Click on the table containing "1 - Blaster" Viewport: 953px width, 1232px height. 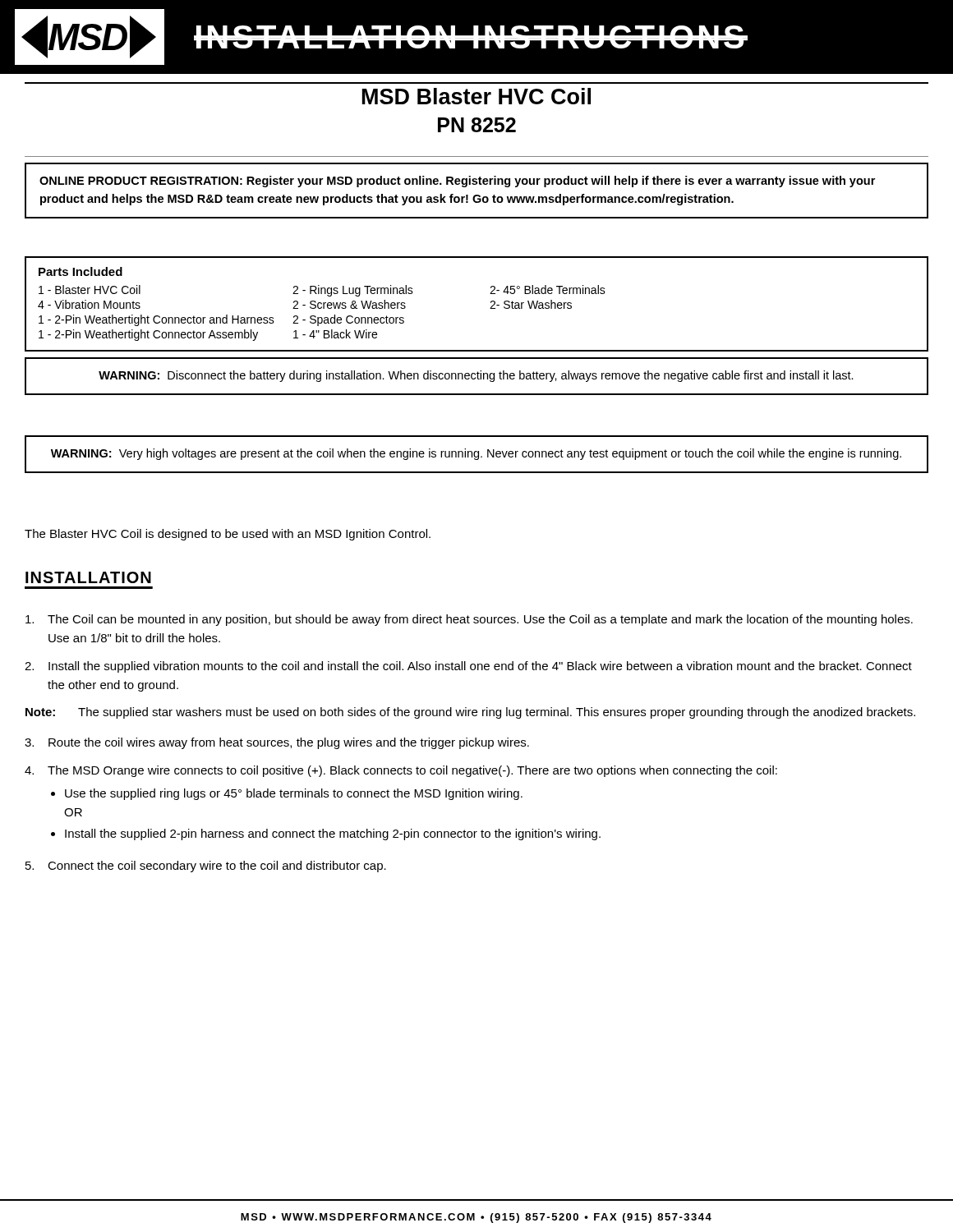(x=476, y=304)
